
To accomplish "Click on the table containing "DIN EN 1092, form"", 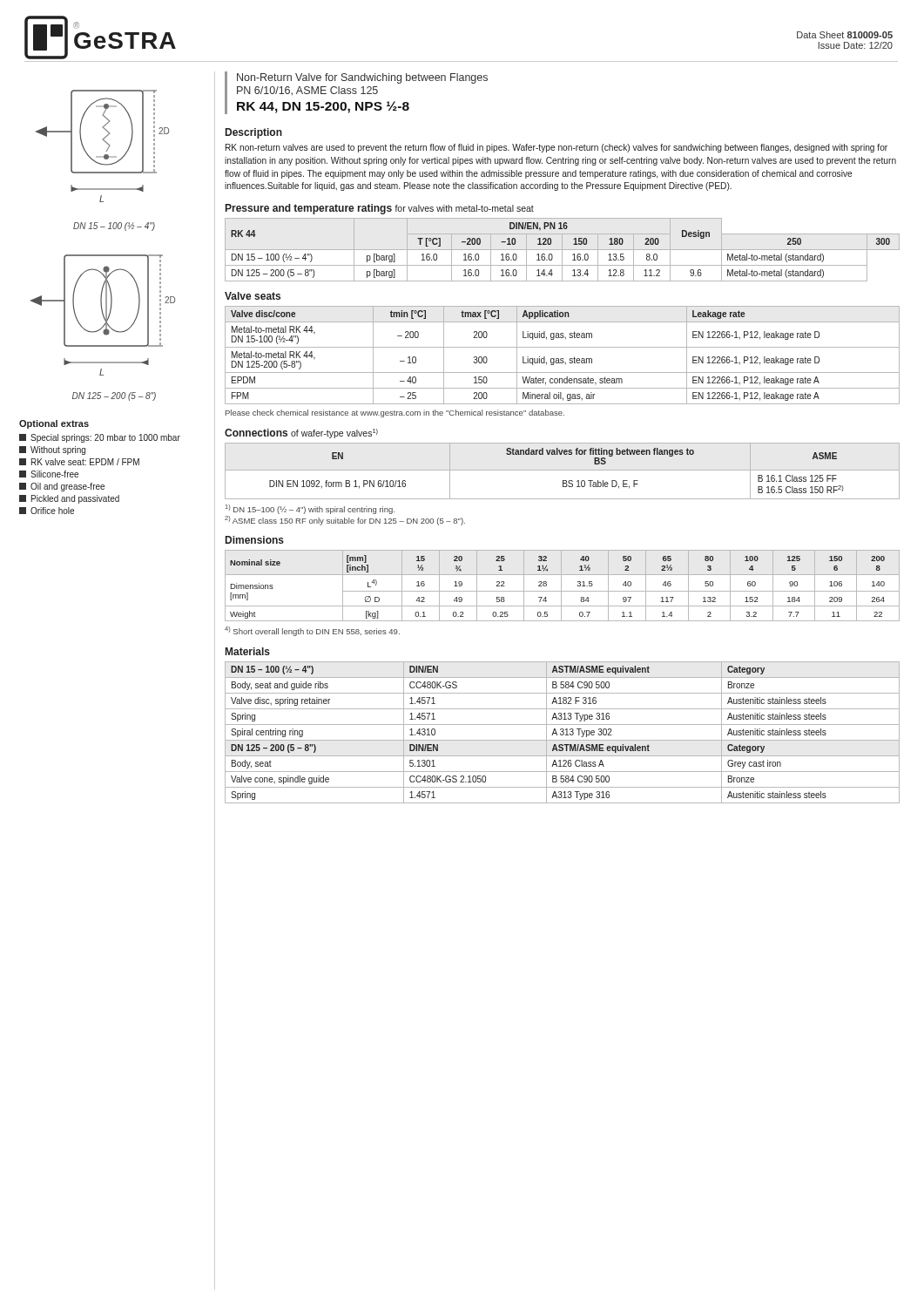I will [562, 471].
